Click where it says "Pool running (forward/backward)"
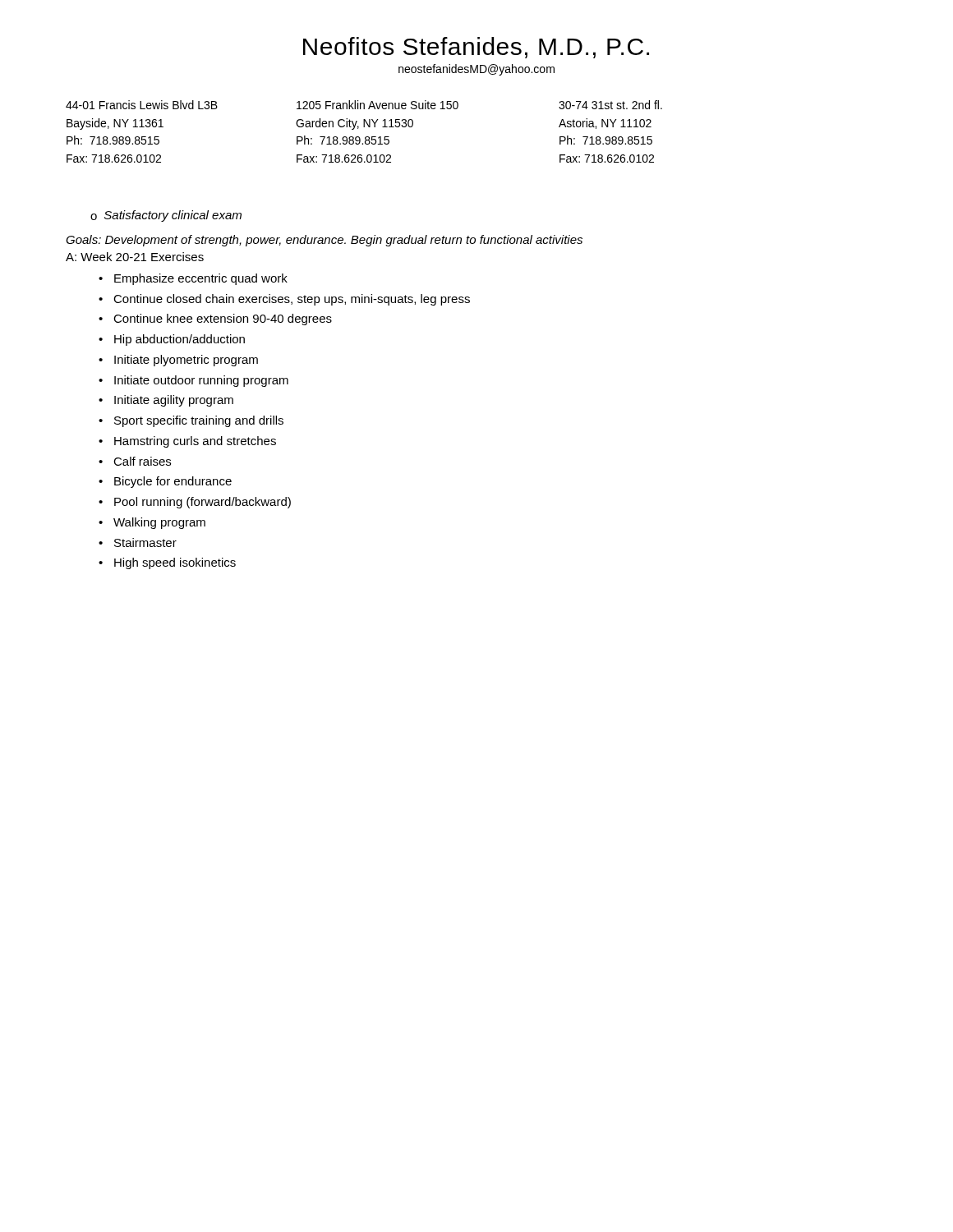 (202, 501)
